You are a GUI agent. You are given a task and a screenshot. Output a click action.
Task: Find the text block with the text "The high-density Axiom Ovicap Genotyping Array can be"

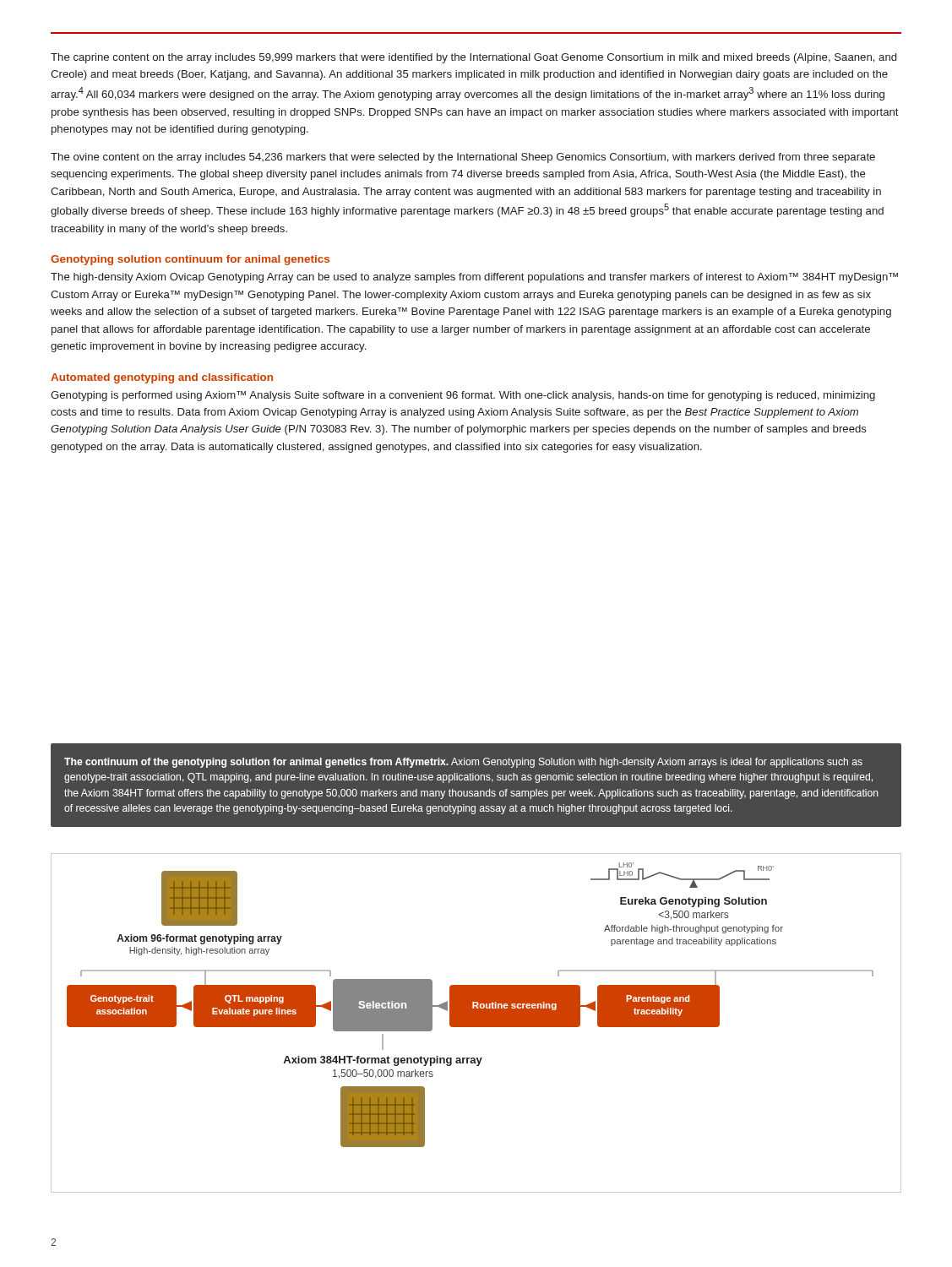476,312
